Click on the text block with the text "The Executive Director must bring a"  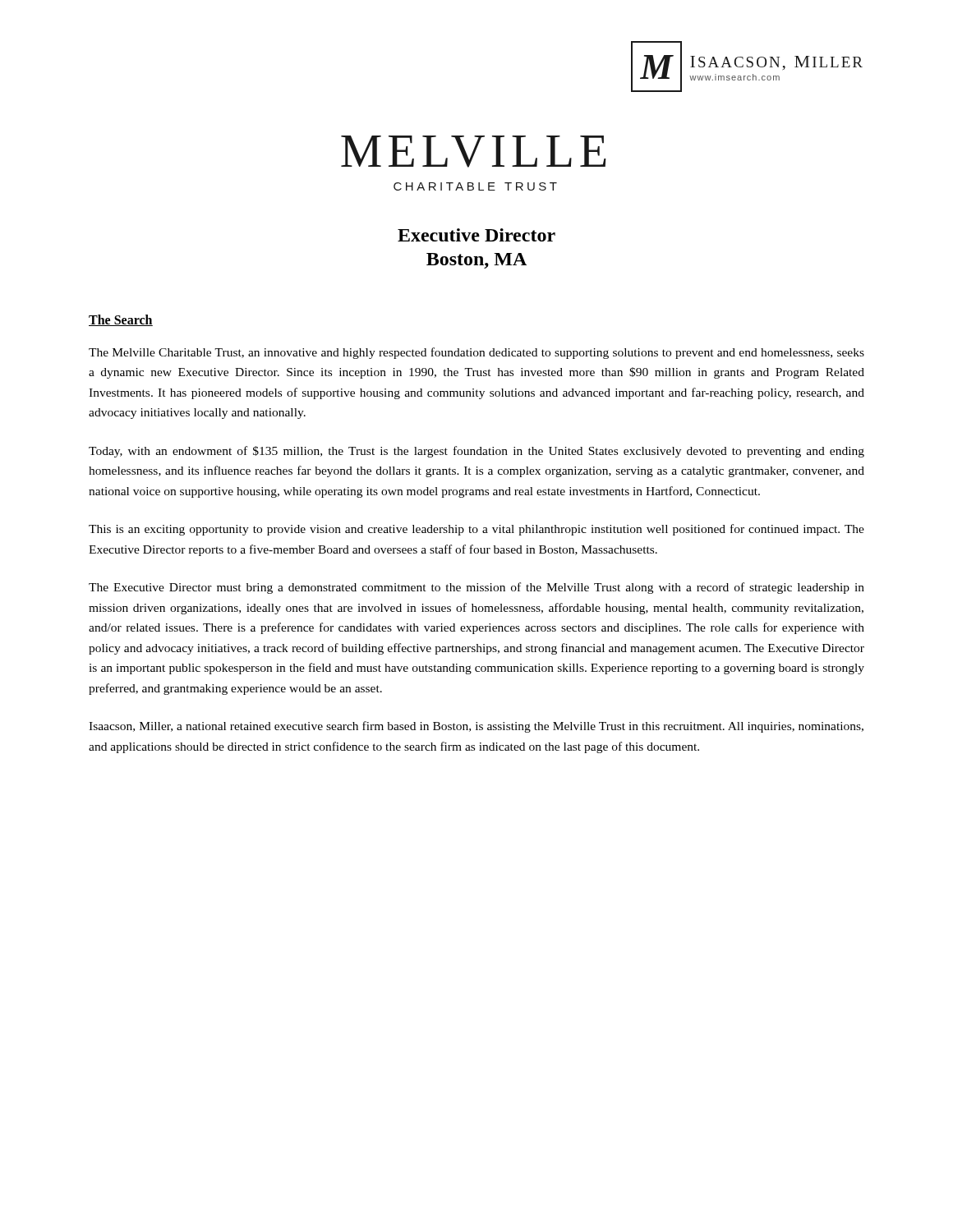pos(476,637)
